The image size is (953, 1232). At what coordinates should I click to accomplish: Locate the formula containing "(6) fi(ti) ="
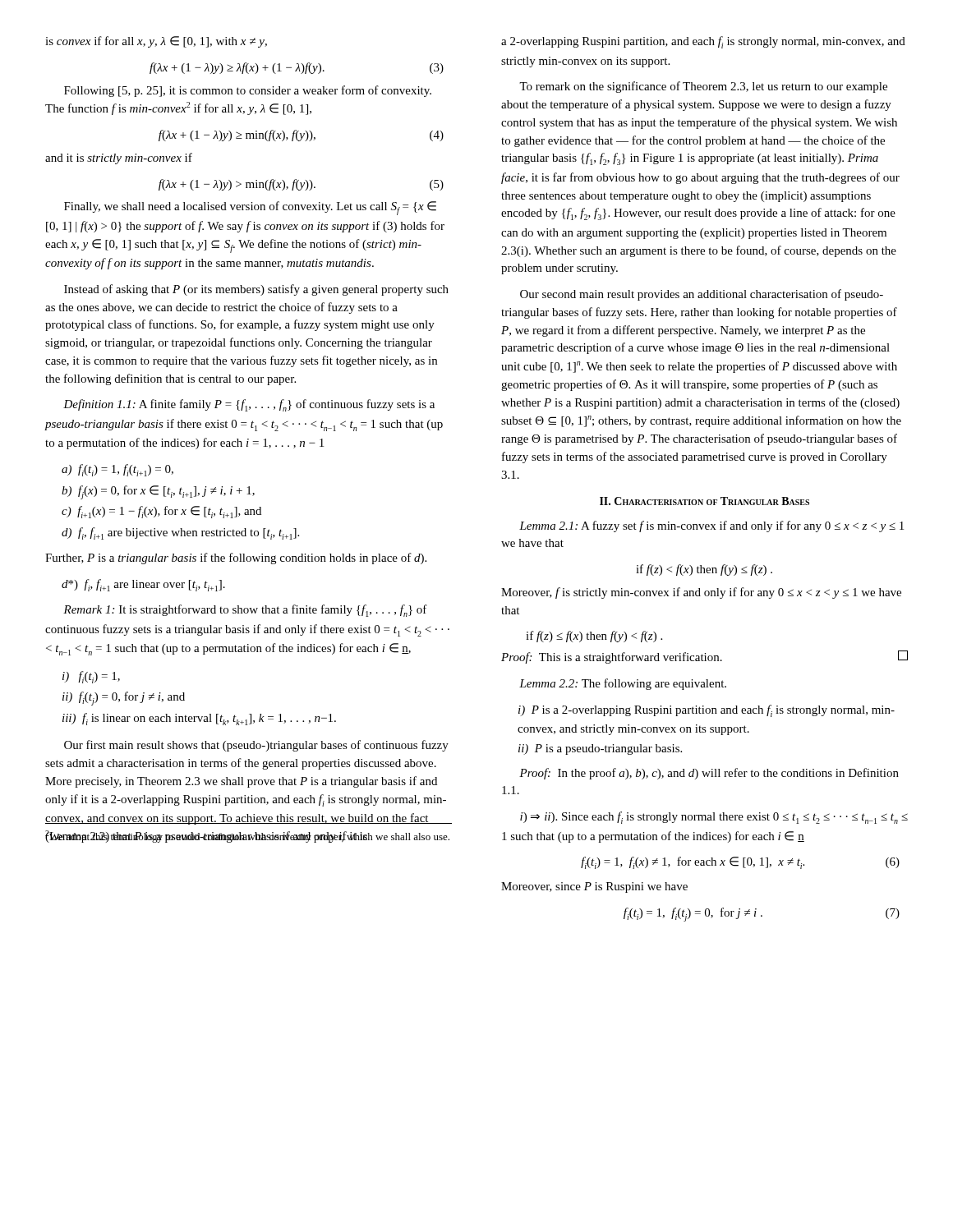(x=740, y=863)
